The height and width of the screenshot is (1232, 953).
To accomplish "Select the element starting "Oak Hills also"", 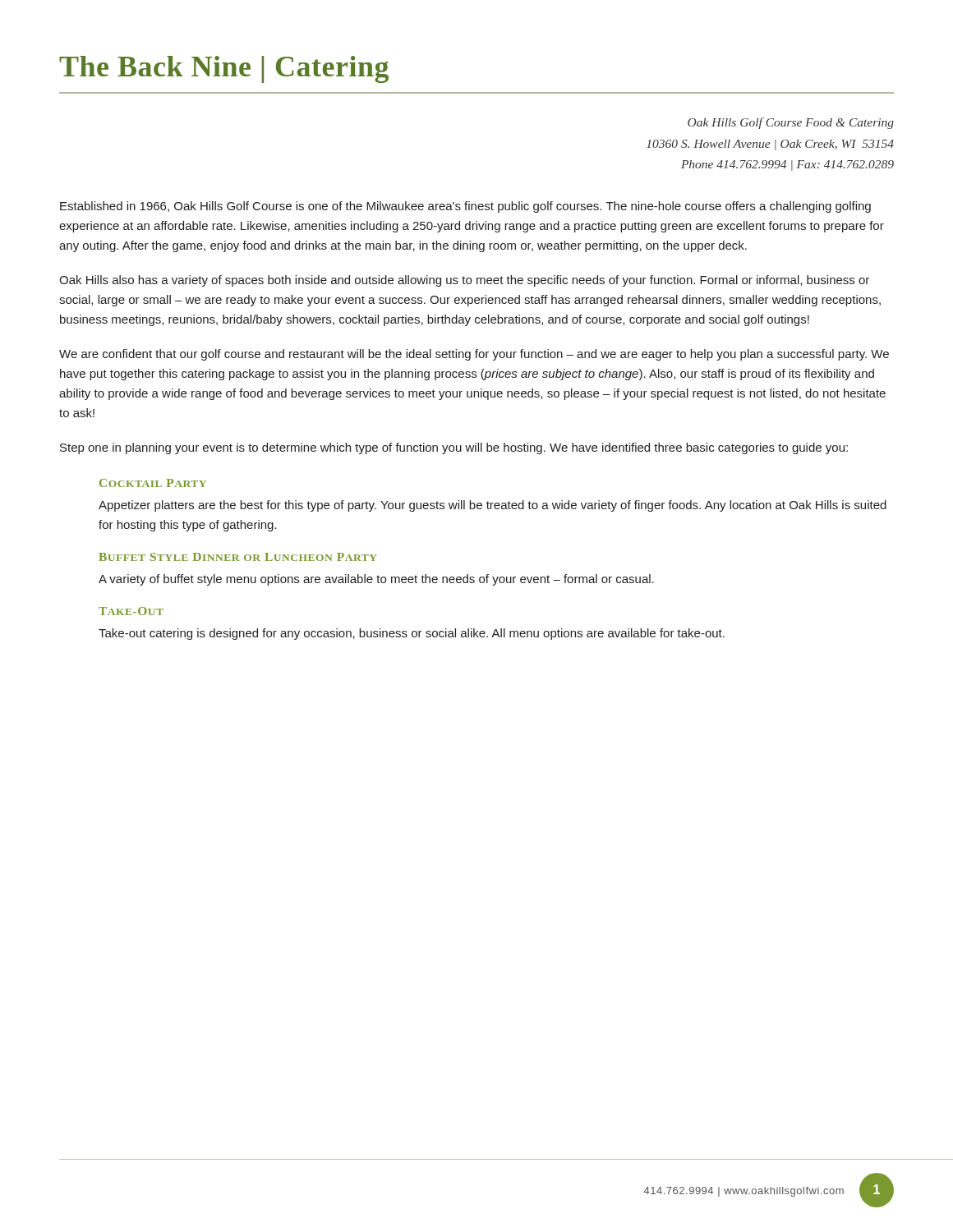I will click(x=470, y=299).
